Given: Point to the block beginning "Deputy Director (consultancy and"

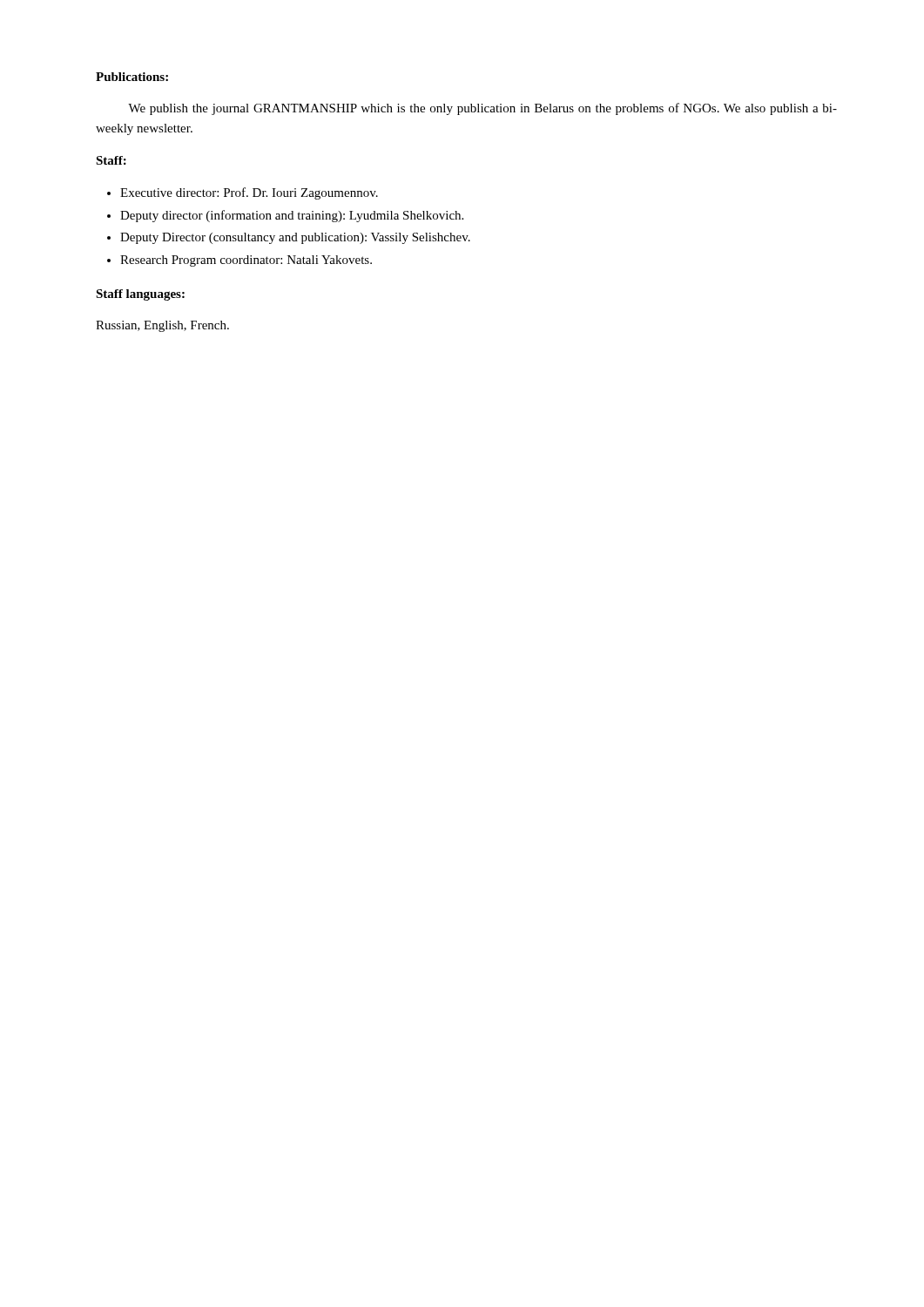Looking at the screenshot, I should (x=295, y=237).
